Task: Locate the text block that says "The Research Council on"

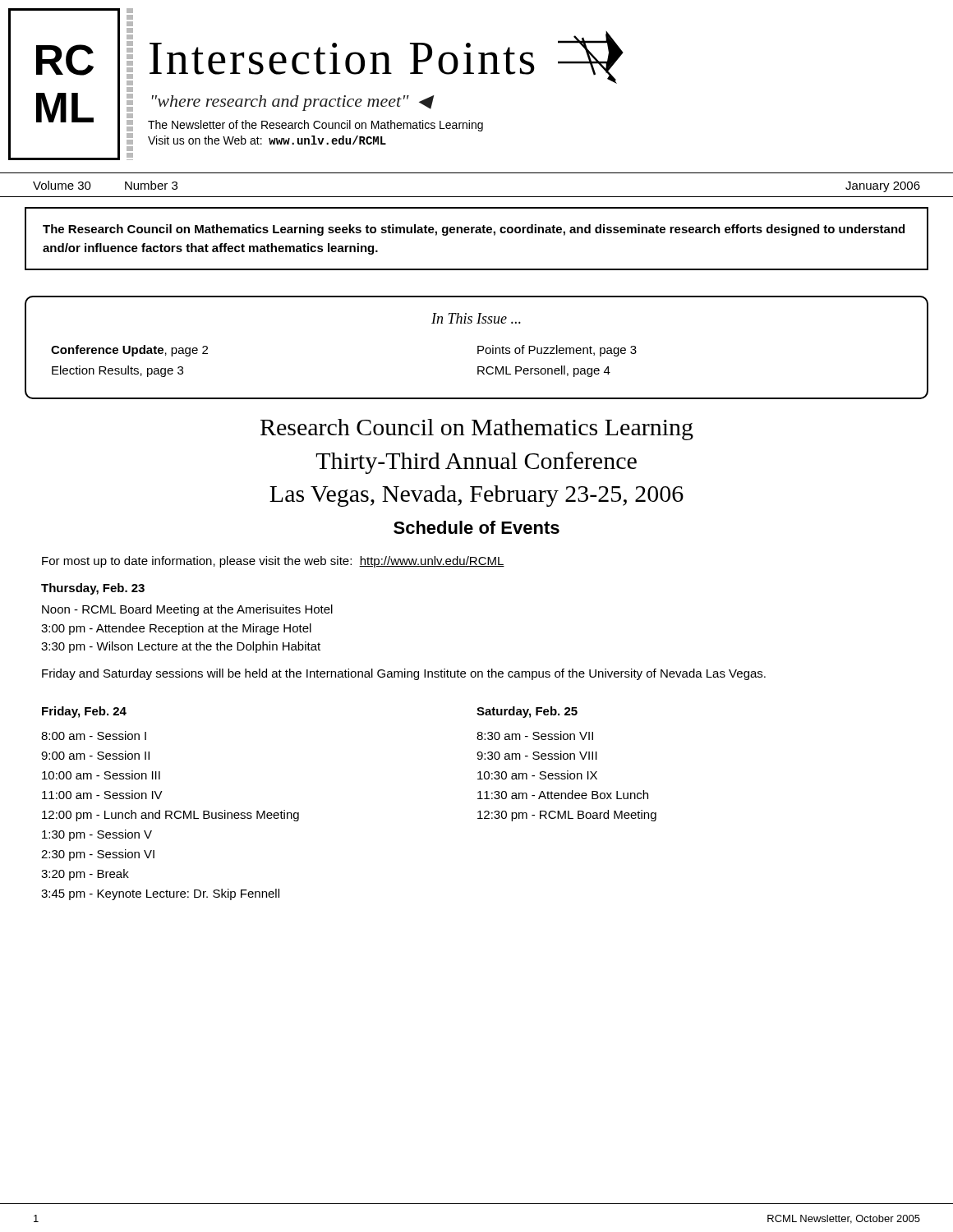Action: click(x=474, y=238)
